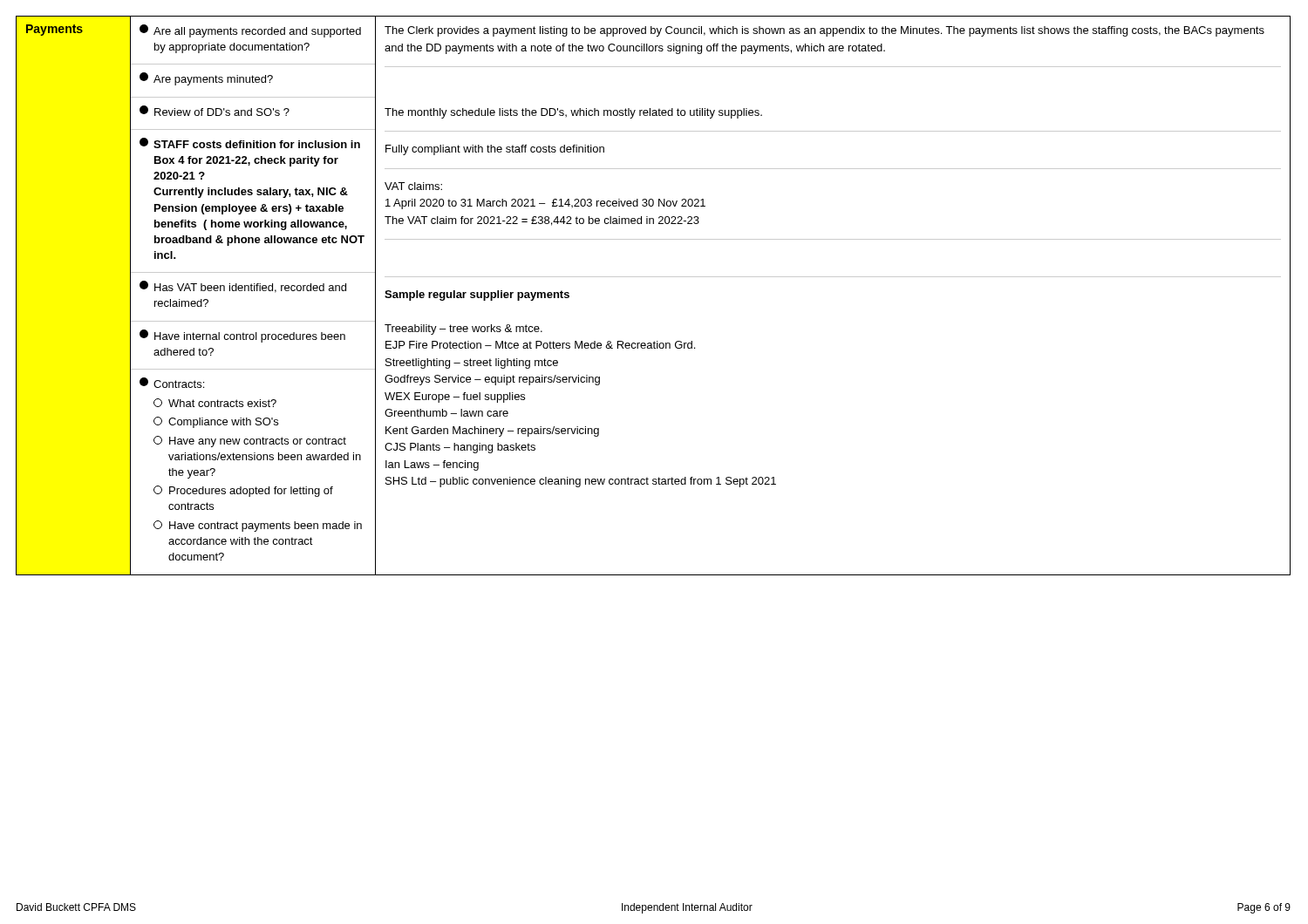This screenshot has height=924, width=1308.
Task: Point to the block beginning "Sample regular supplier payments Treeability – tree"
Action: click(581, 387)
